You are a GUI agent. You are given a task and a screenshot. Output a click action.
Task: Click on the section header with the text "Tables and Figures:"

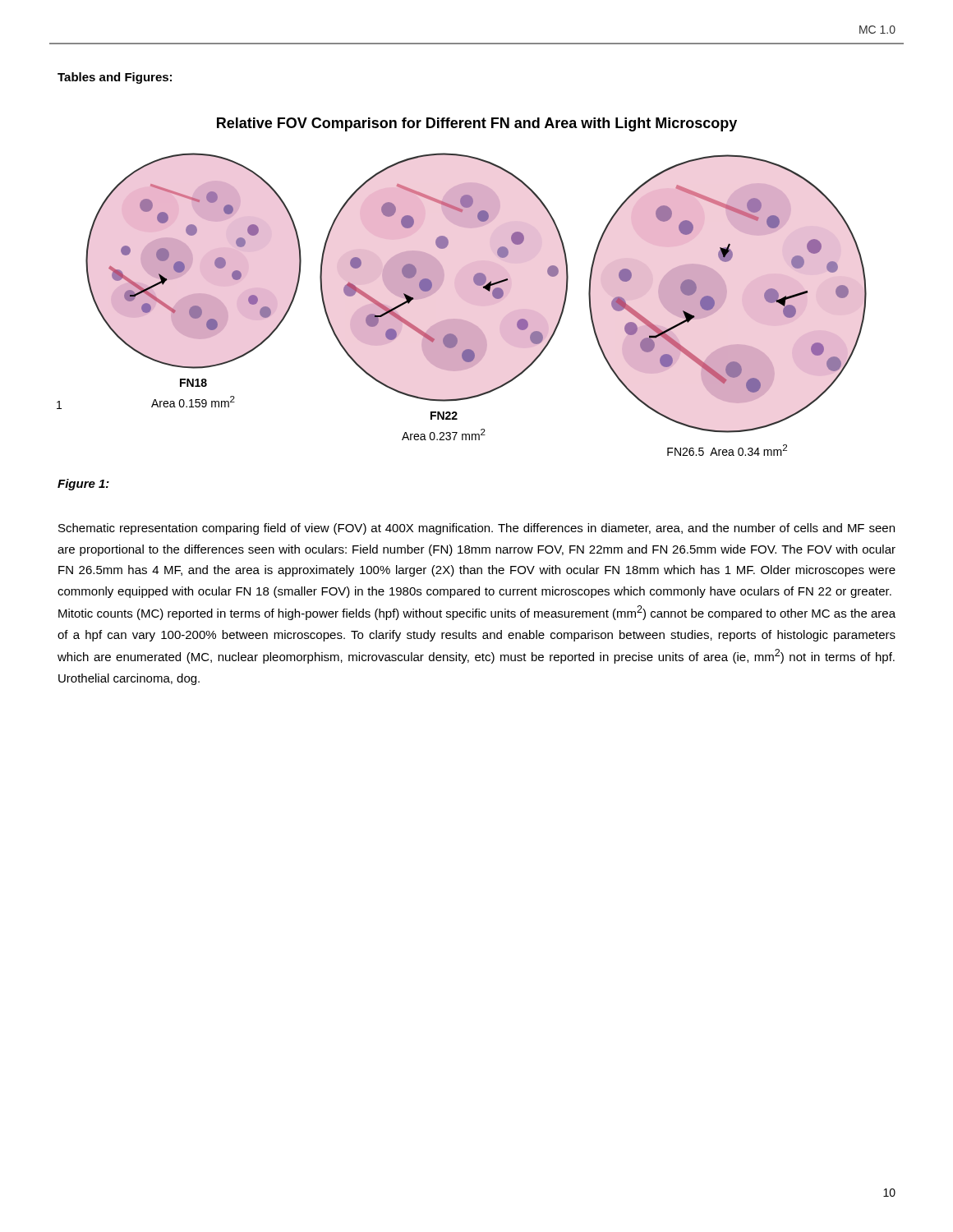[115, 77]
